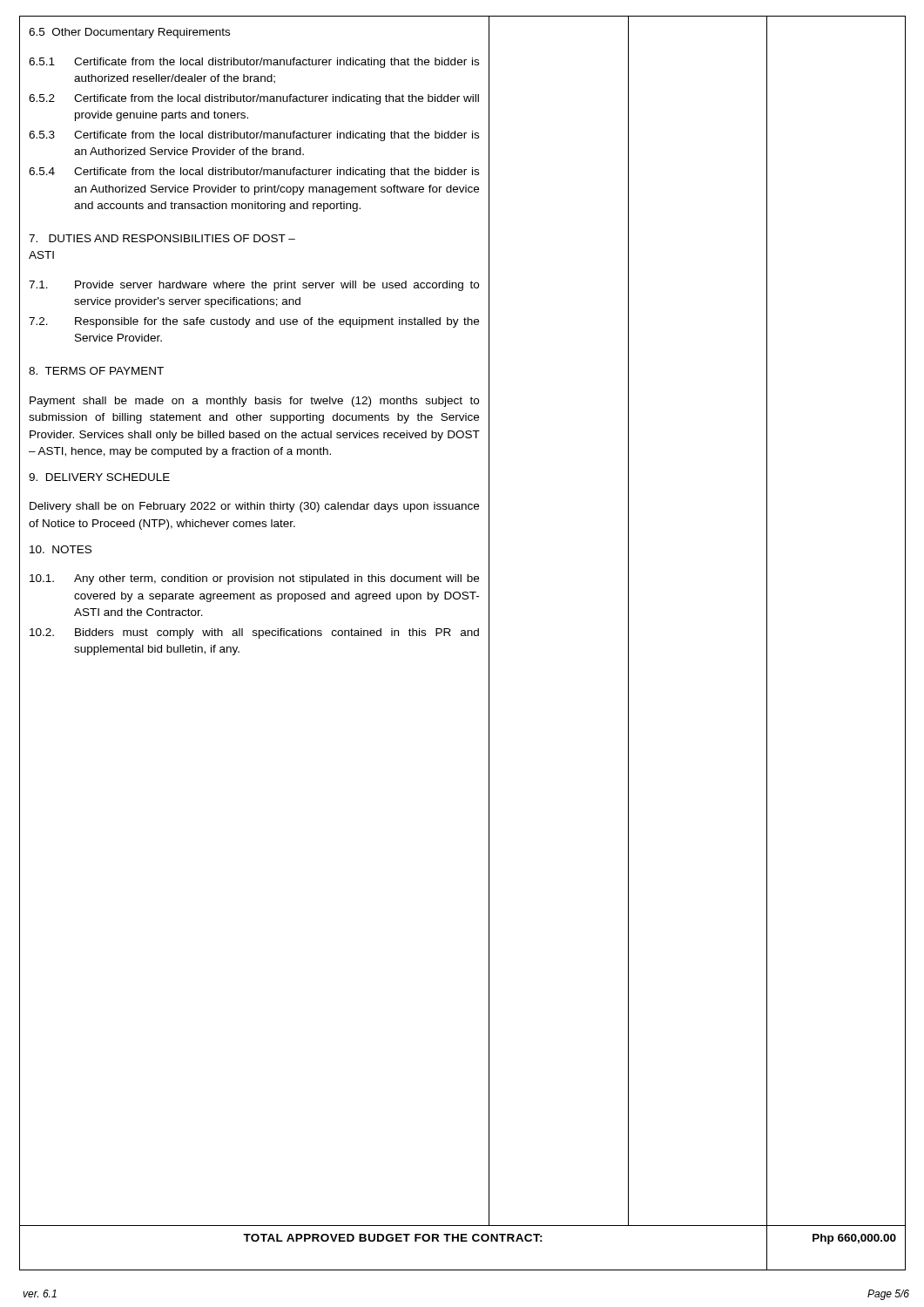Point to the block beginning "5.1 Certificate from the"
The height and width of the screenshot is (1307, 924).
254,70
